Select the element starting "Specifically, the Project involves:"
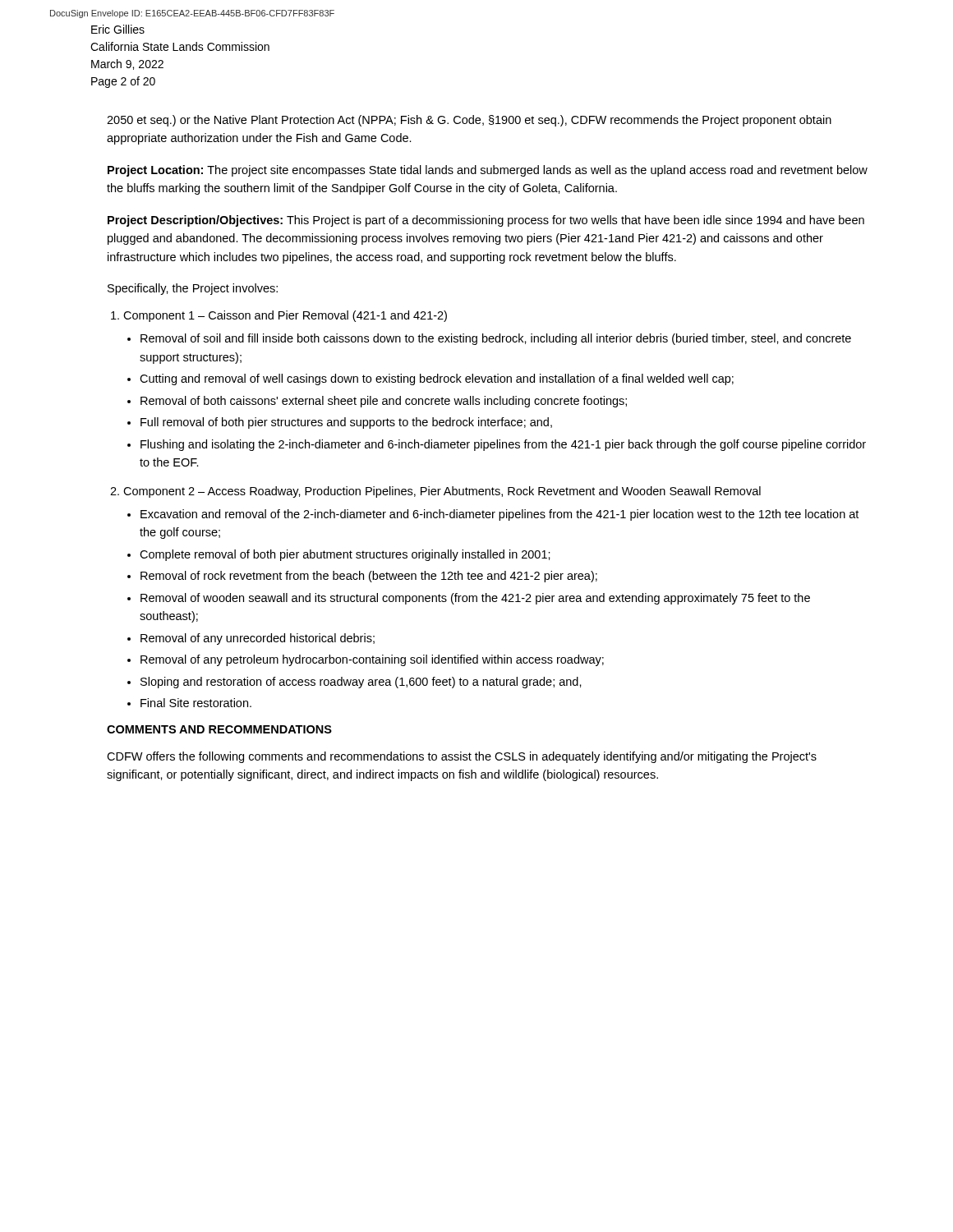 click(x=193, y=289)
